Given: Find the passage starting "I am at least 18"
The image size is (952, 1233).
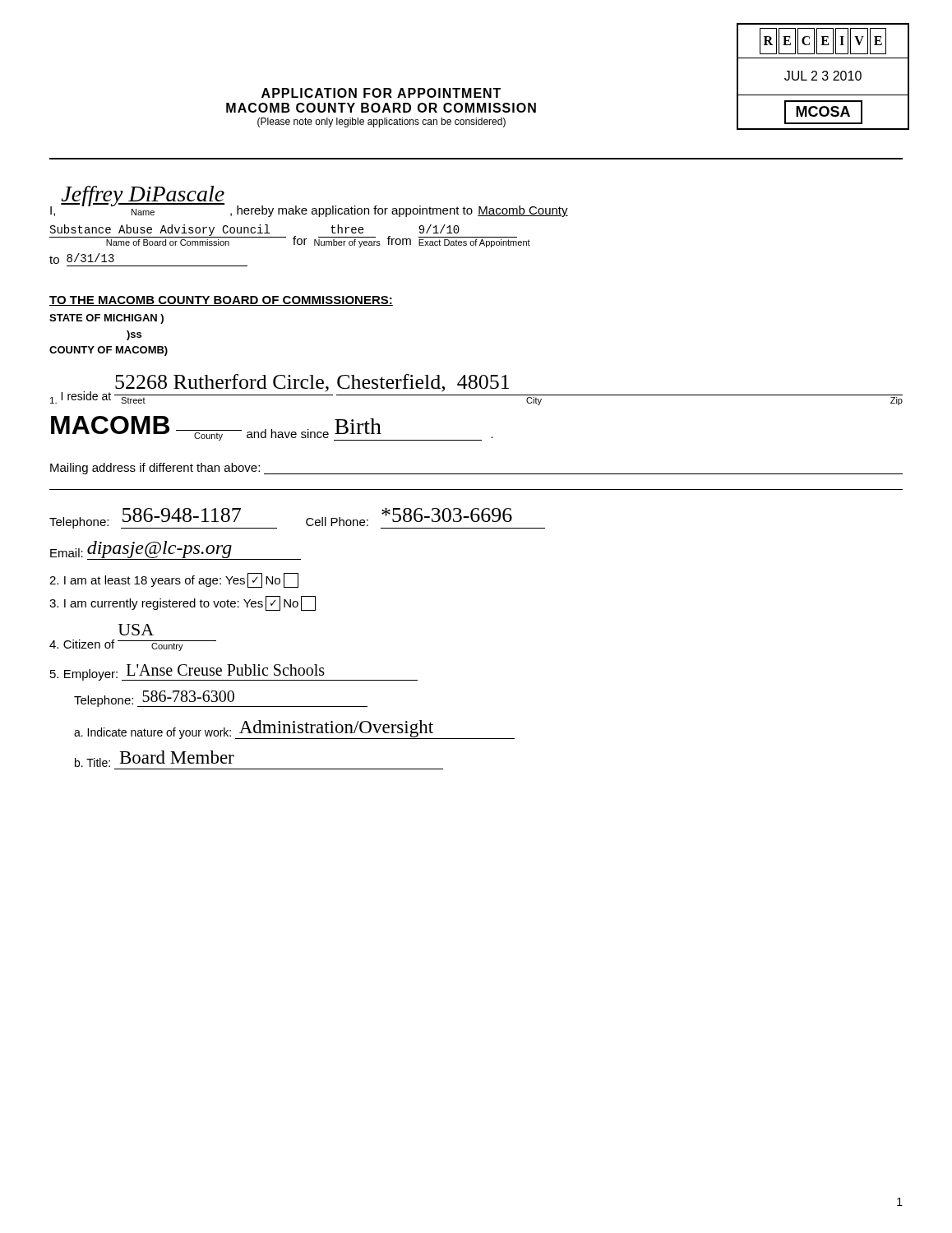Looking at the screenshot, I should click(x=174, y=580).
